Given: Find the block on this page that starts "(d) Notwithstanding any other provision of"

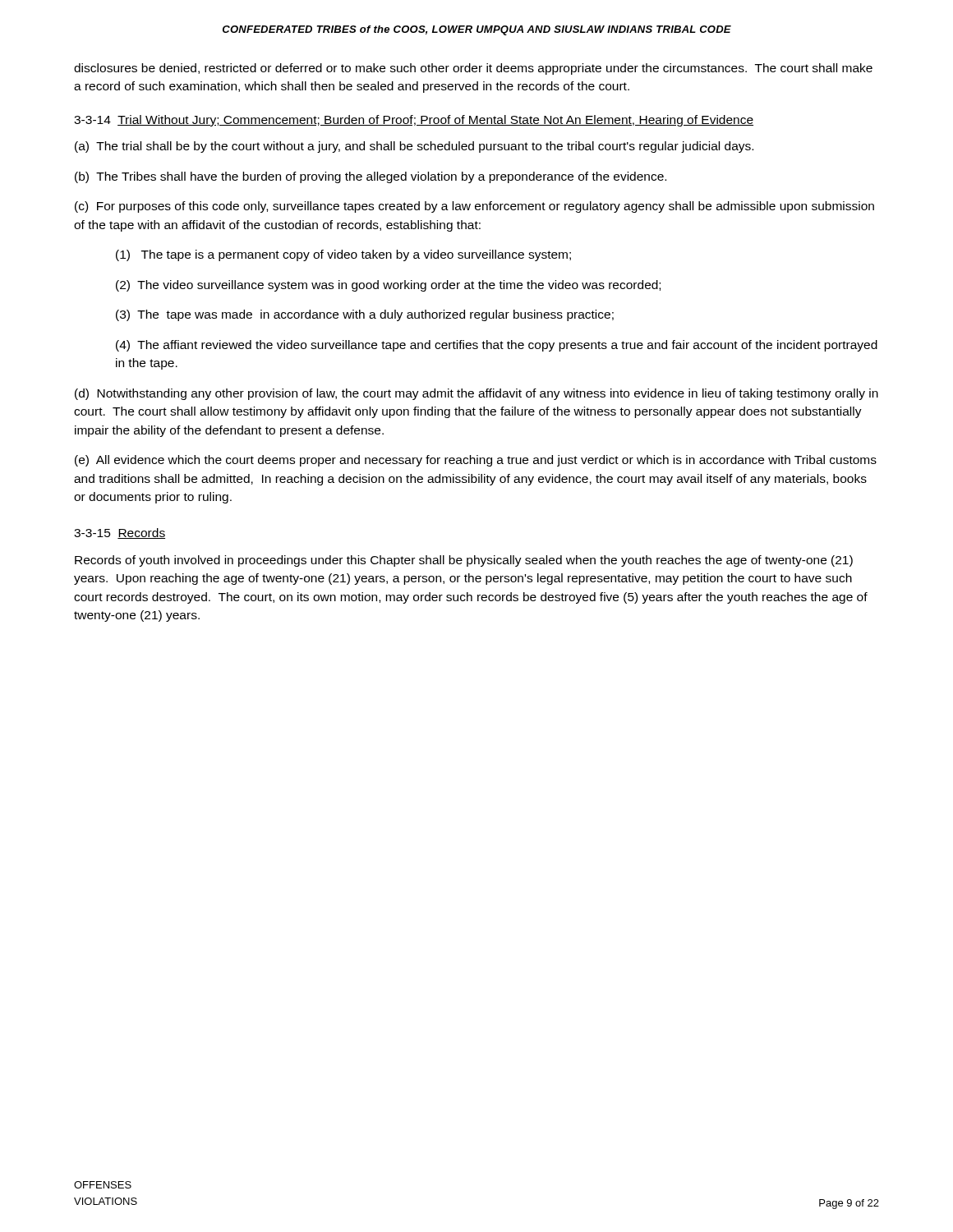Looking at the screenshot, I should tap(476, 411).
